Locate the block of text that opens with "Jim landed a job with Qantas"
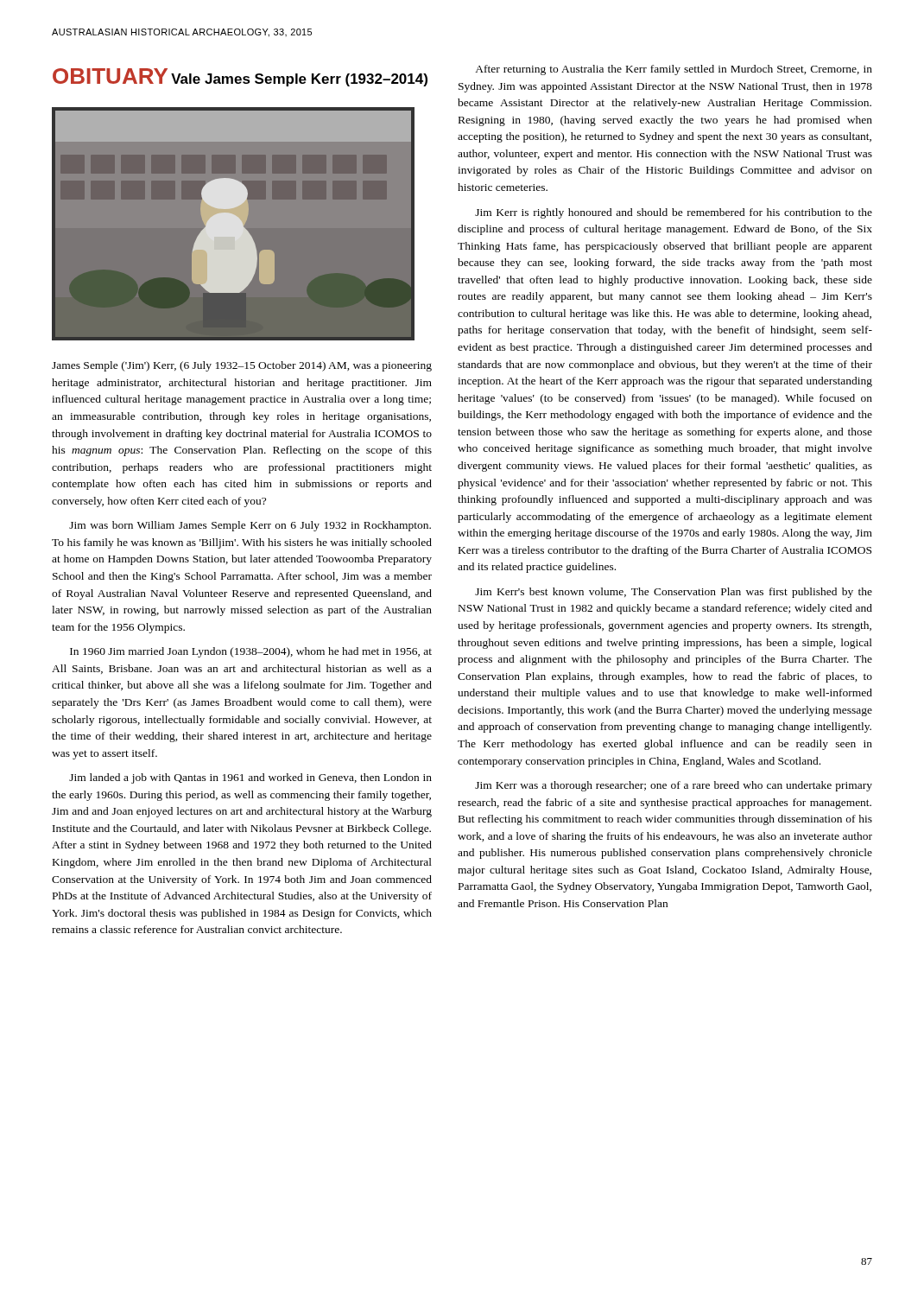 (242, 853)
